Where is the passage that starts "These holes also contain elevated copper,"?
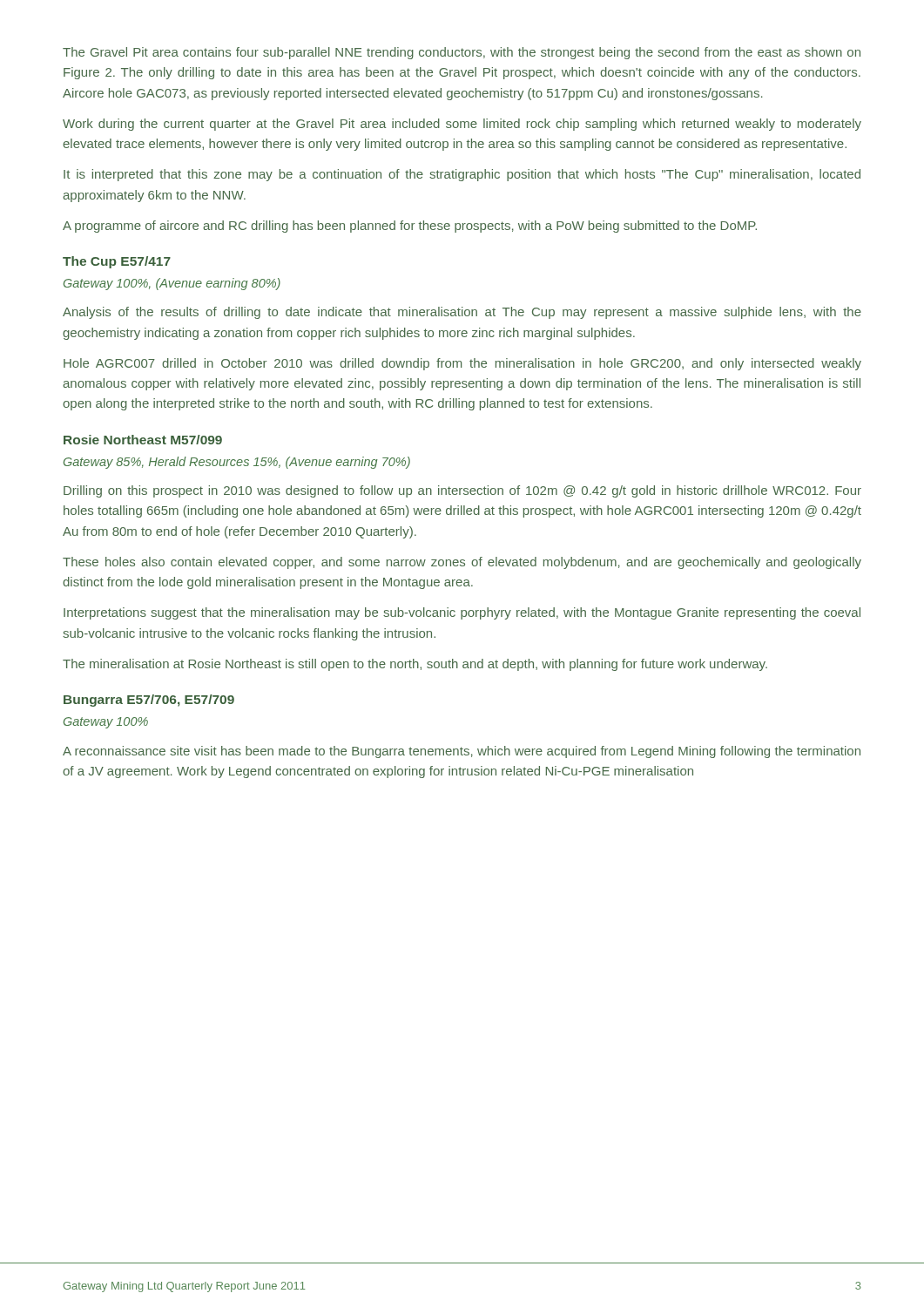The width and height of the screenshot is (924, 1307). [462, 572]
